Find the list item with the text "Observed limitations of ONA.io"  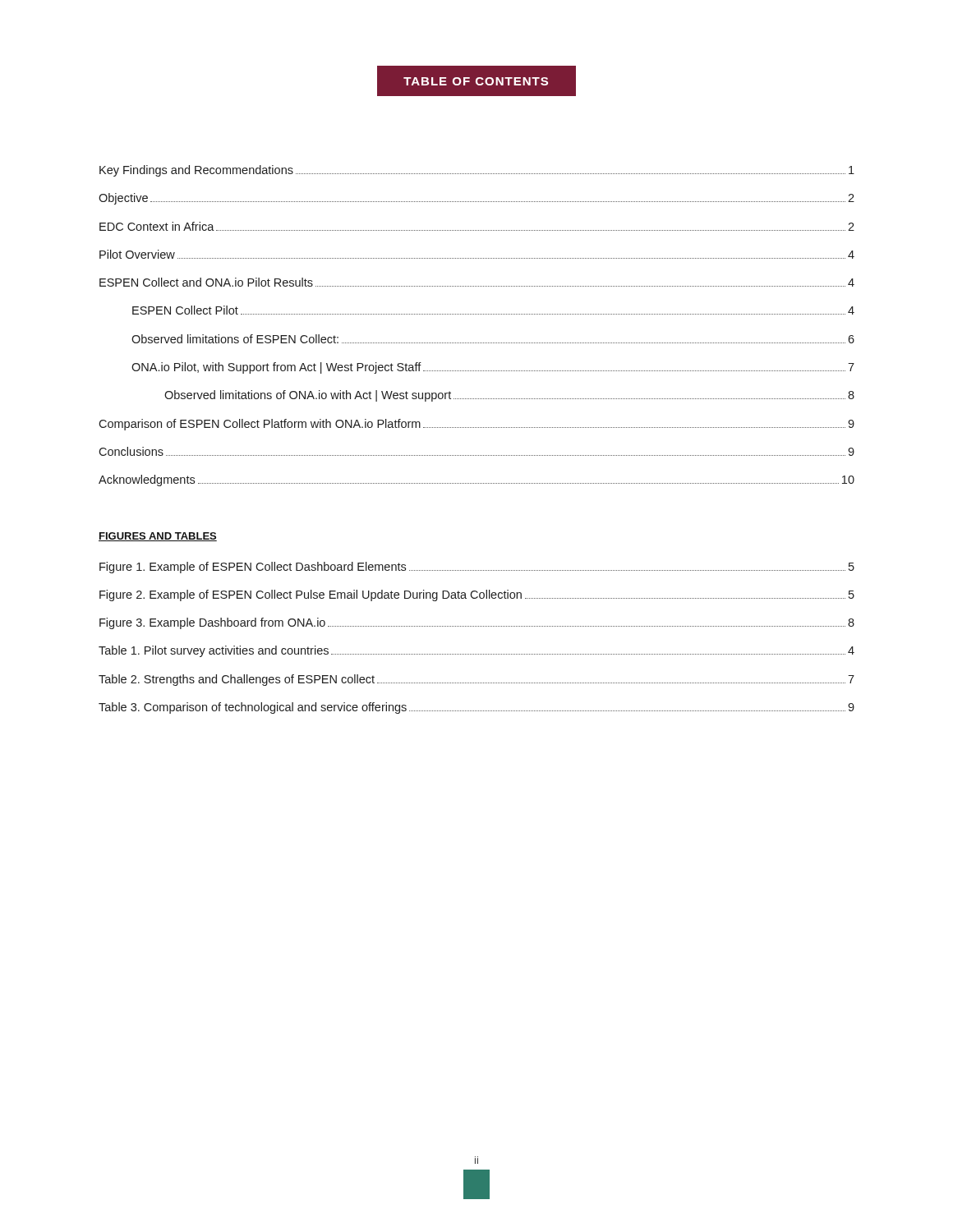coord(509,395)
